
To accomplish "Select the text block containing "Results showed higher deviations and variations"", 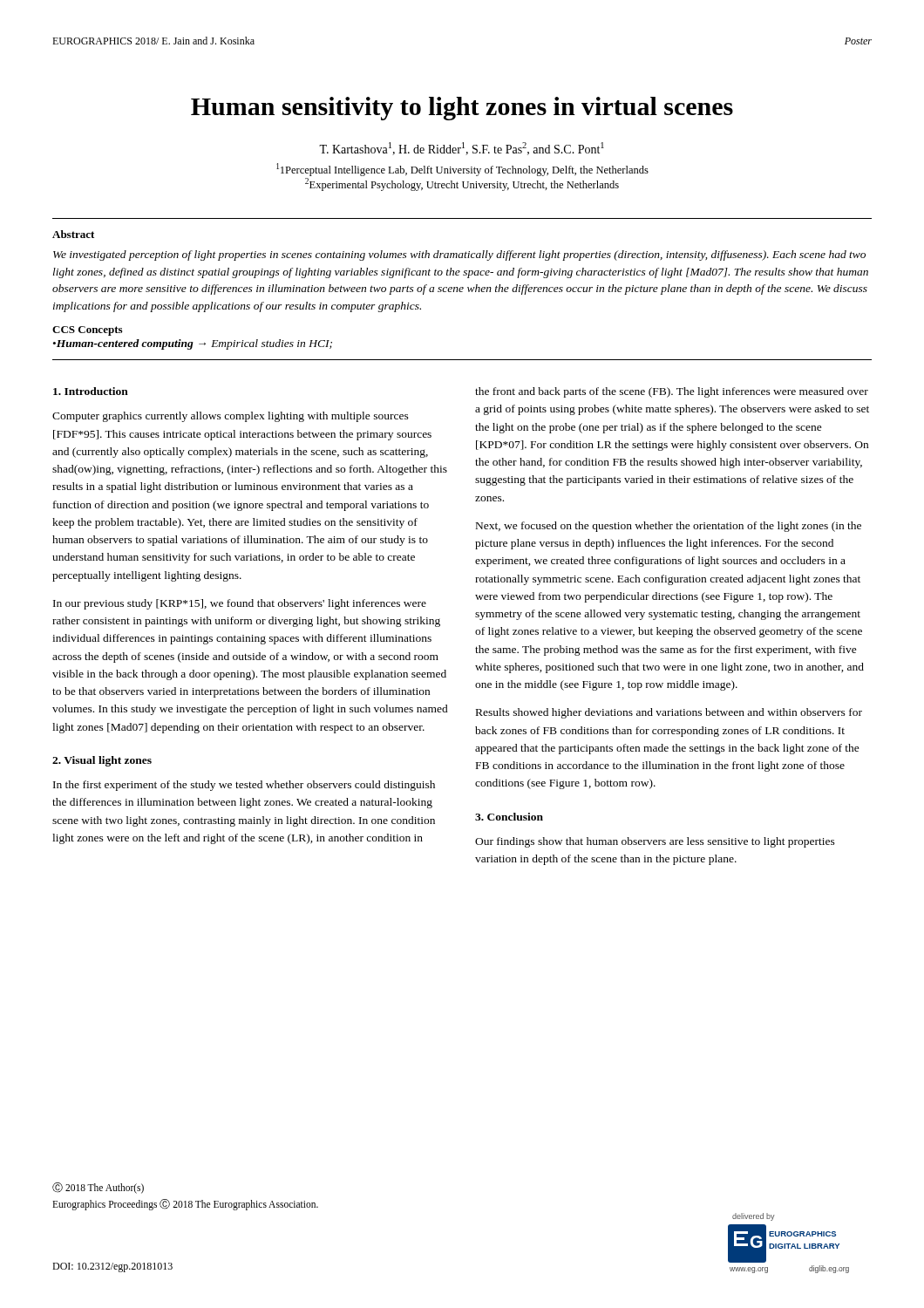I will pyautogui.click(x=673, y=748).
